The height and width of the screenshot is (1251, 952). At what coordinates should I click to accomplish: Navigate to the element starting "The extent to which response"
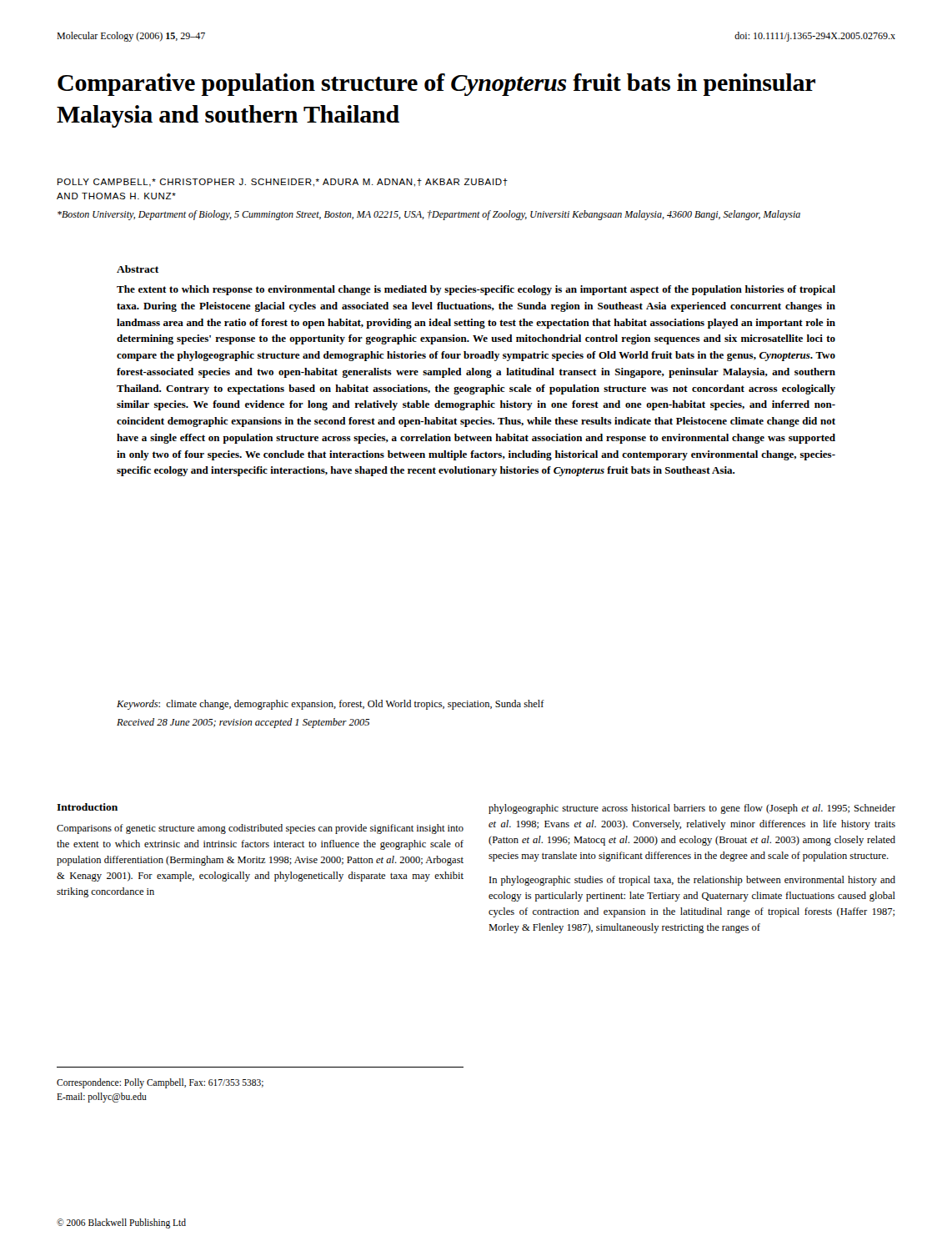click(x=476, y=380)
